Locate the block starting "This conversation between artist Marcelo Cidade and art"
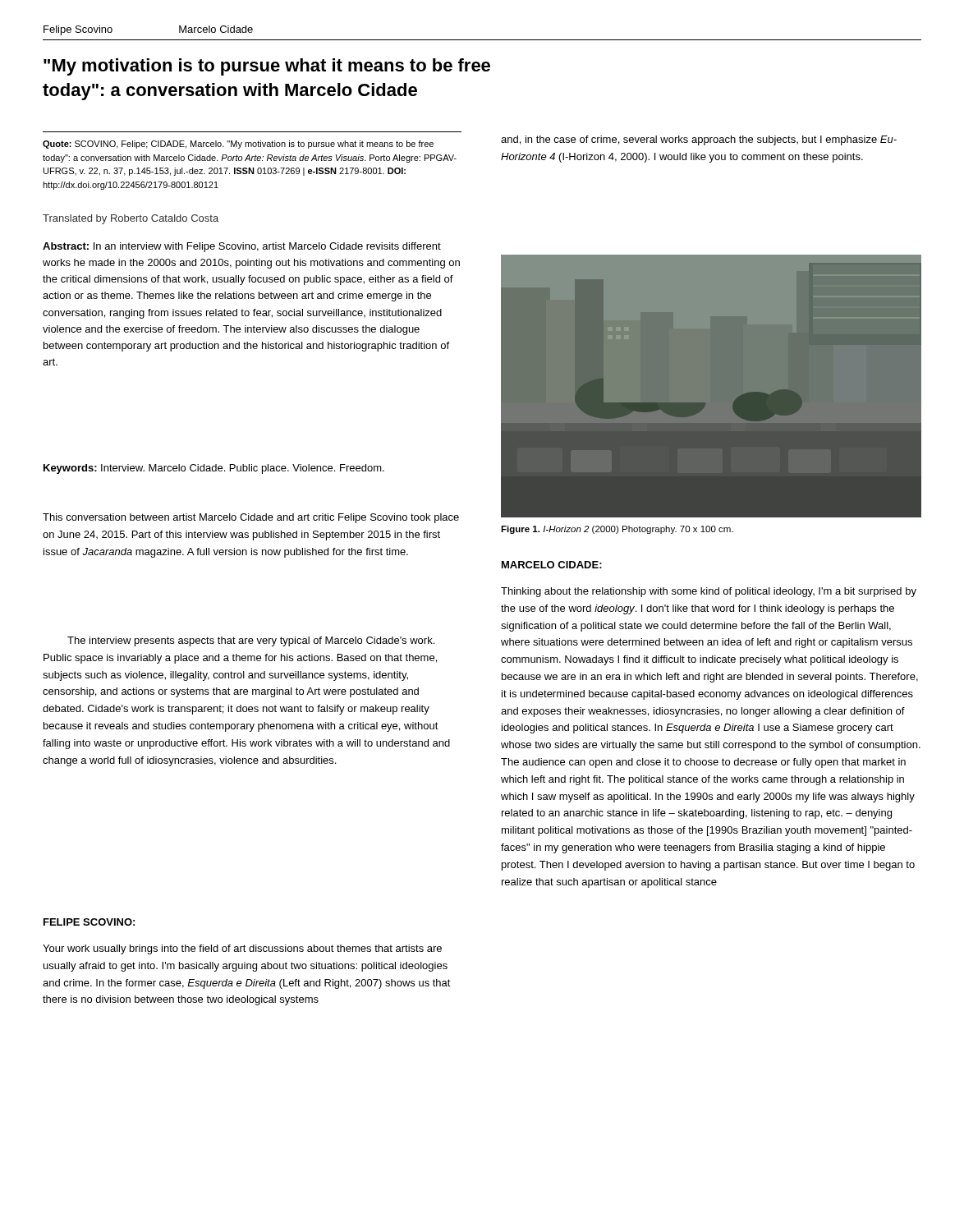 251,534
